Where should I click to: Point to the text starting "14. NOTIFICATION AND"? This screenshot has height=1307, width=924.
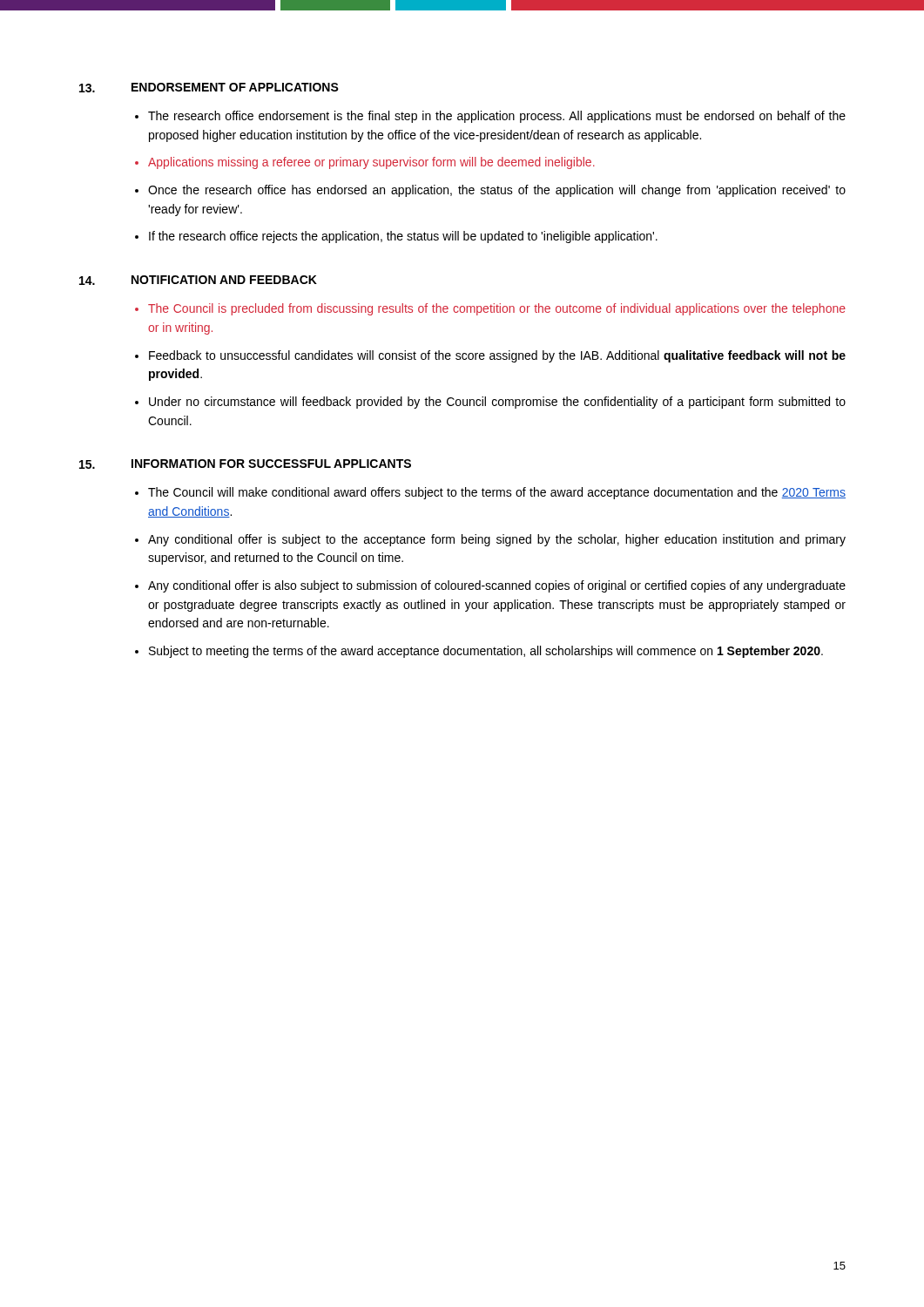(x=198, y=280)
